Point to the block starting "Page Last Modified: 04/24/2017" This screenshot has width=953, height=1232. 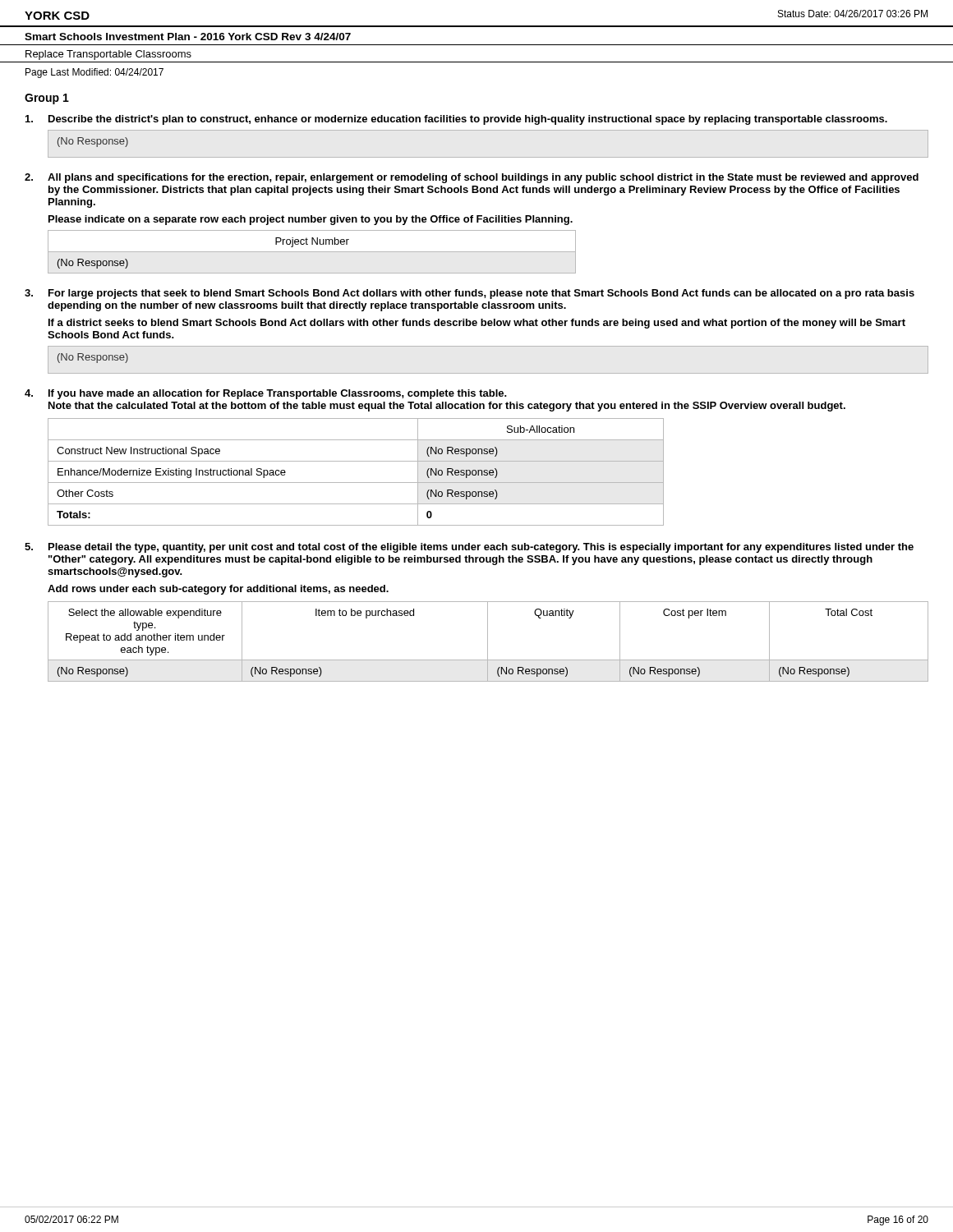coord(94,72)
